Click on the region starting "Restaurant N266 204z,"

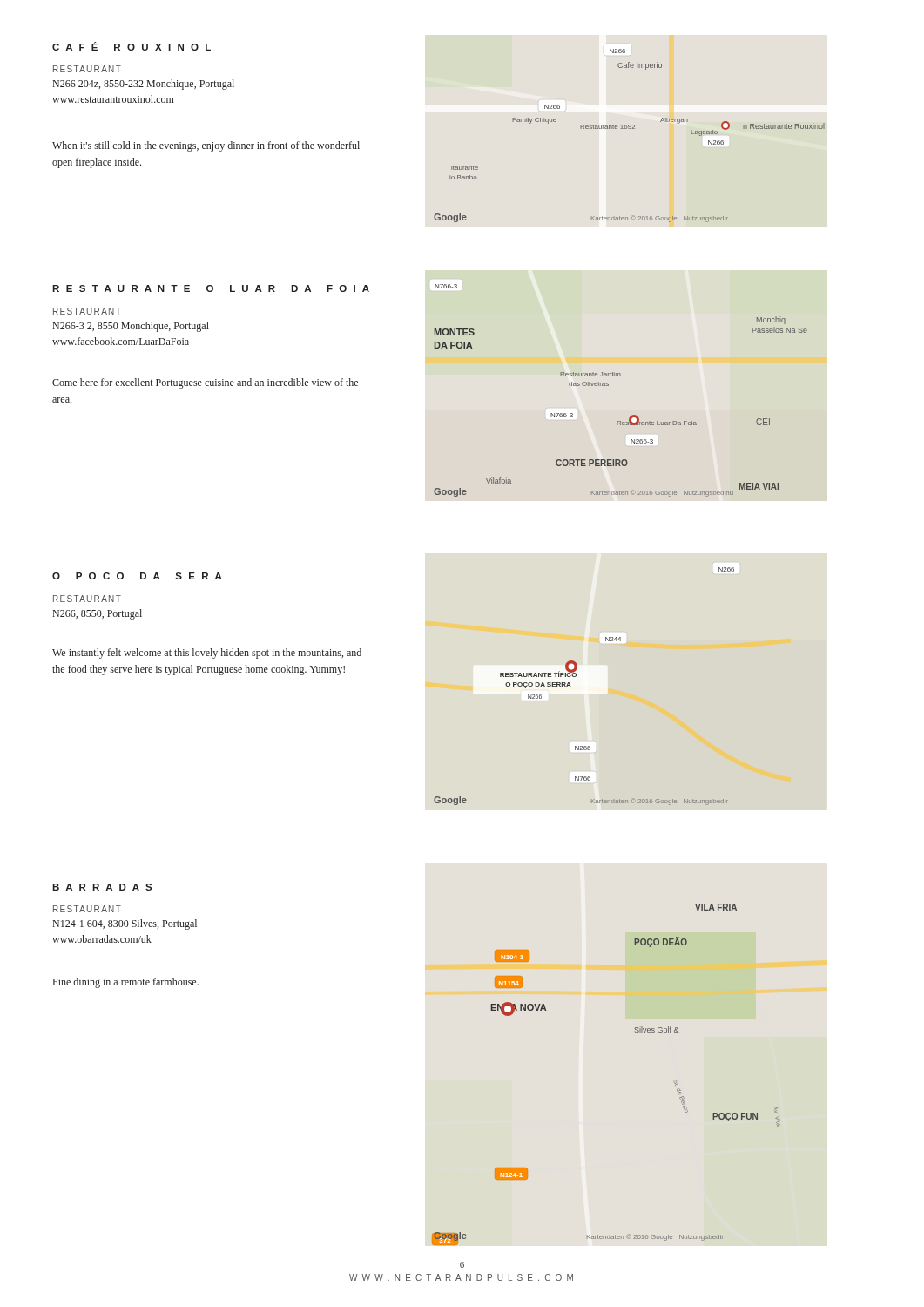[213, 86]
